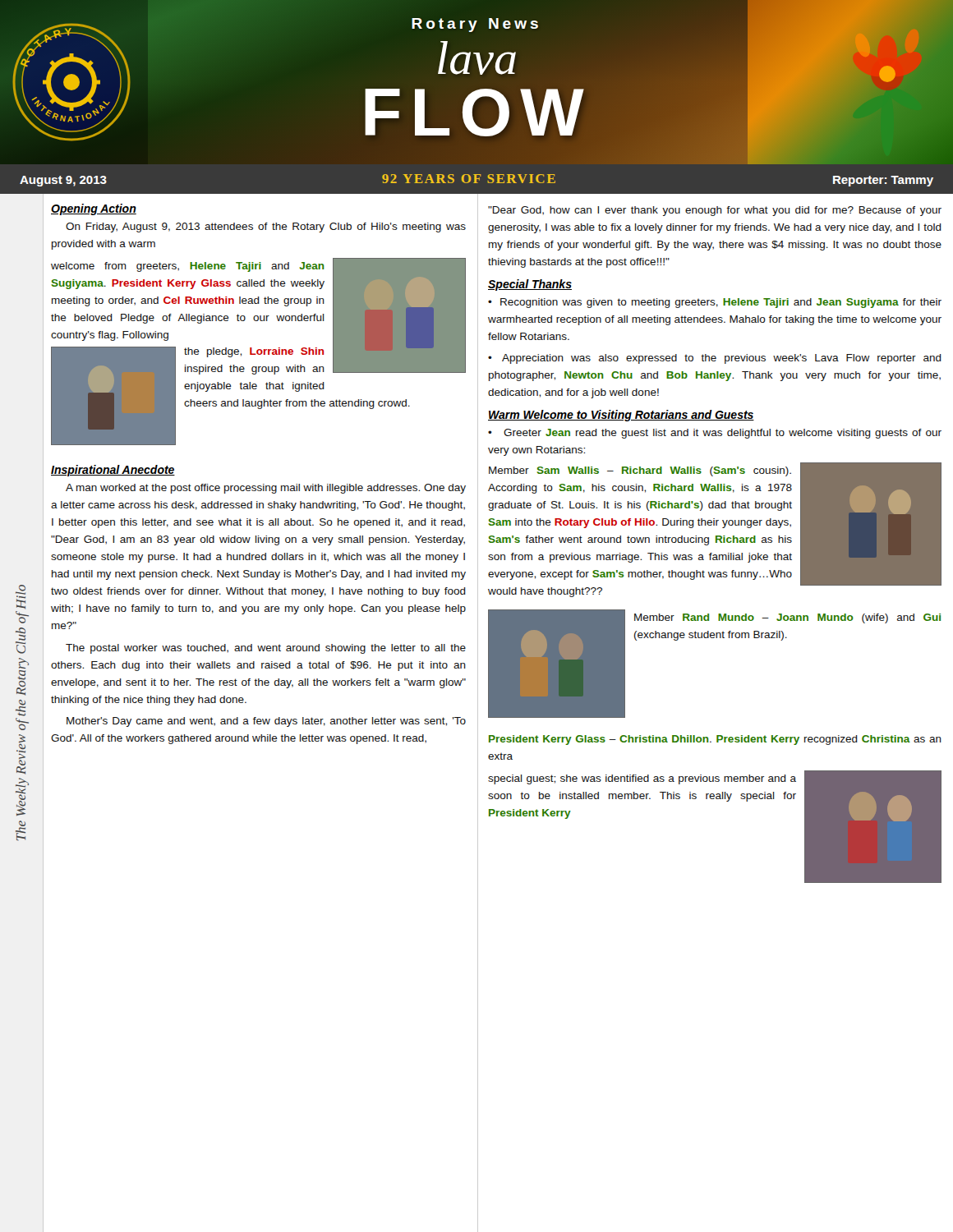The image size is (953, 1232).
Task: Locate the block of text that opens with "On Friday, August"
Action: pyautogui.click(x=258, y=332)
